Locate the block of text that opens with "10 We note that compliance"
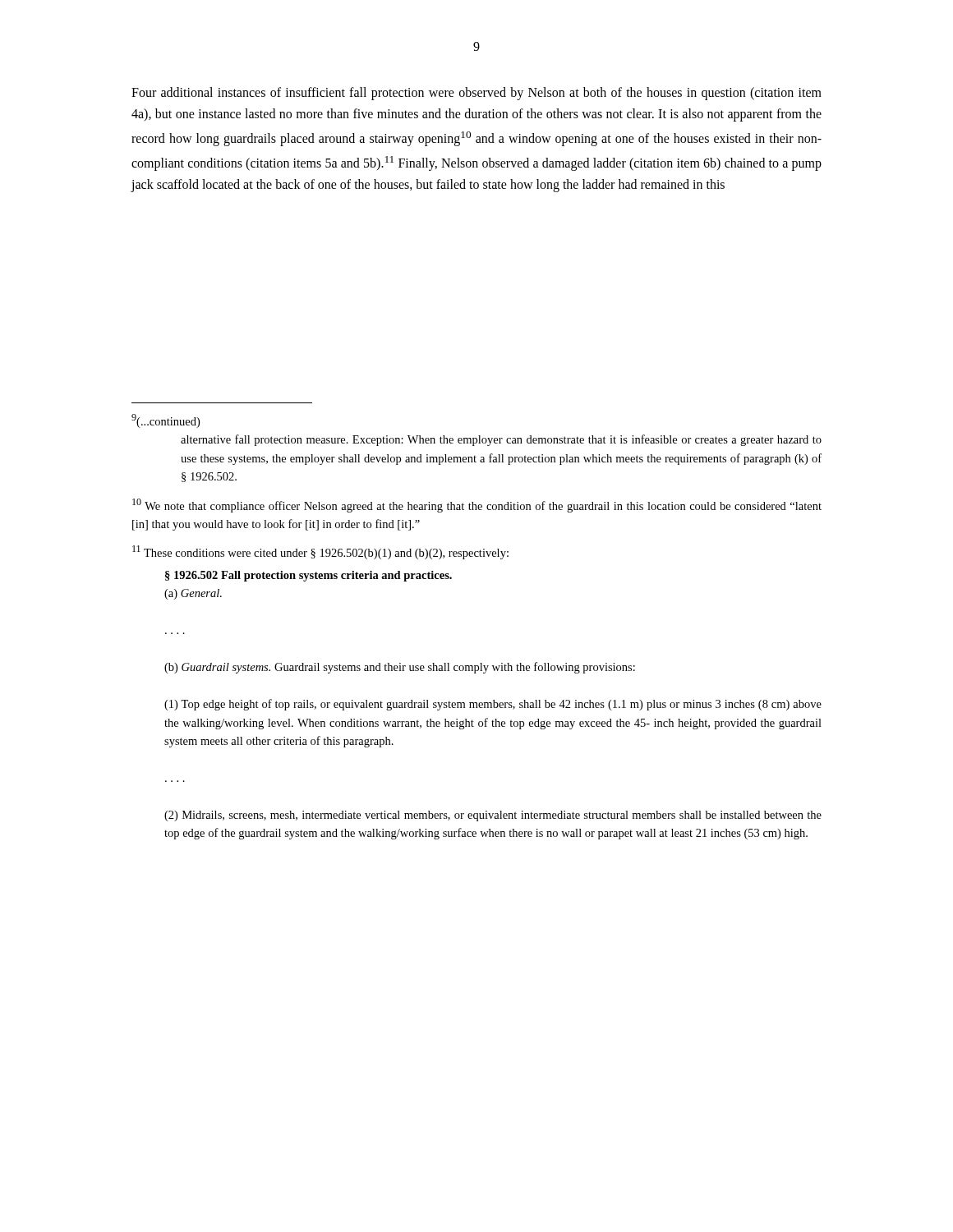This screenshot has height=1232, width=953. [476, 513]
